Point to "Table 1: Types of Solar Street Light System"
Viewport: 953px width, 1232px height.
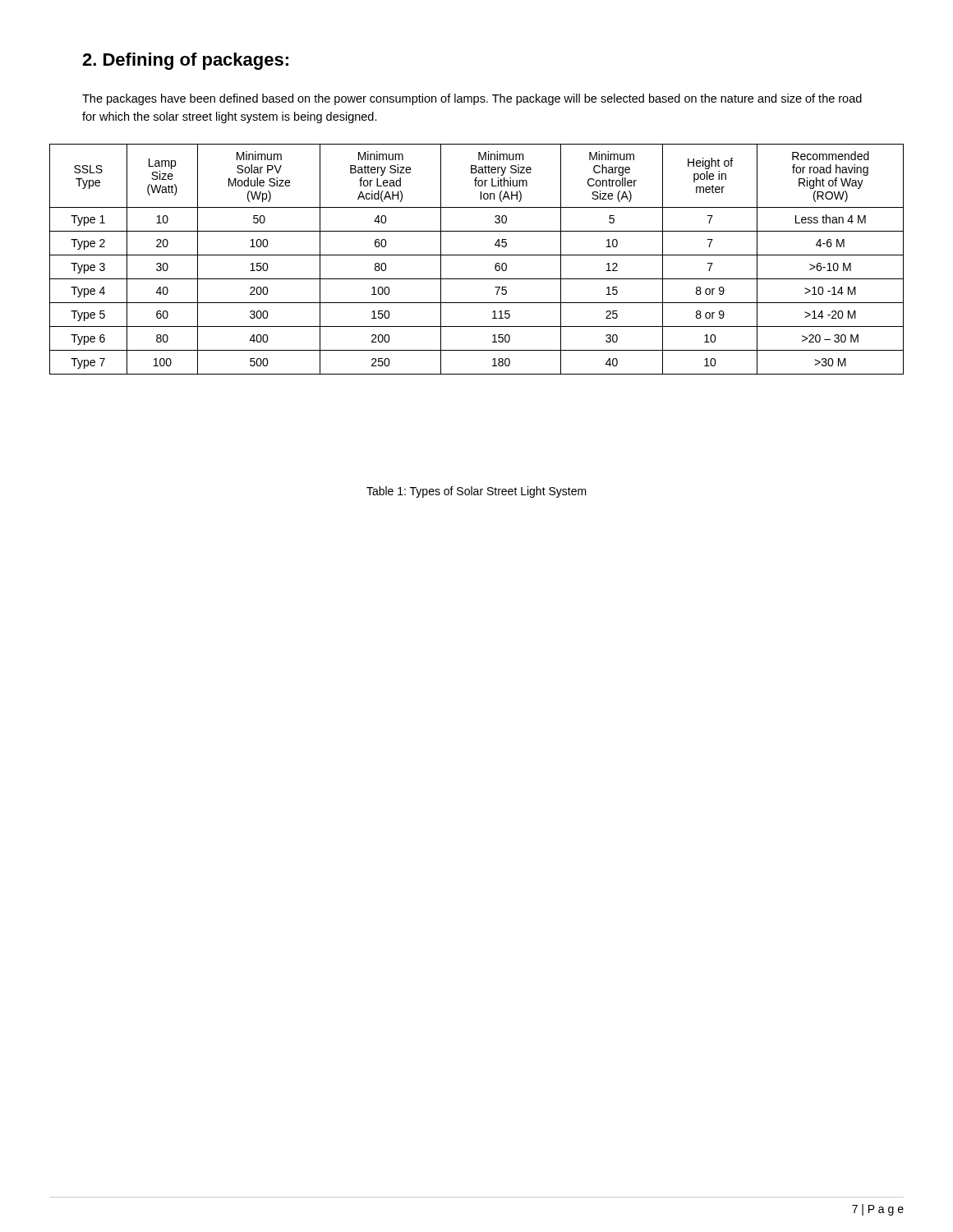click(476, 491)
